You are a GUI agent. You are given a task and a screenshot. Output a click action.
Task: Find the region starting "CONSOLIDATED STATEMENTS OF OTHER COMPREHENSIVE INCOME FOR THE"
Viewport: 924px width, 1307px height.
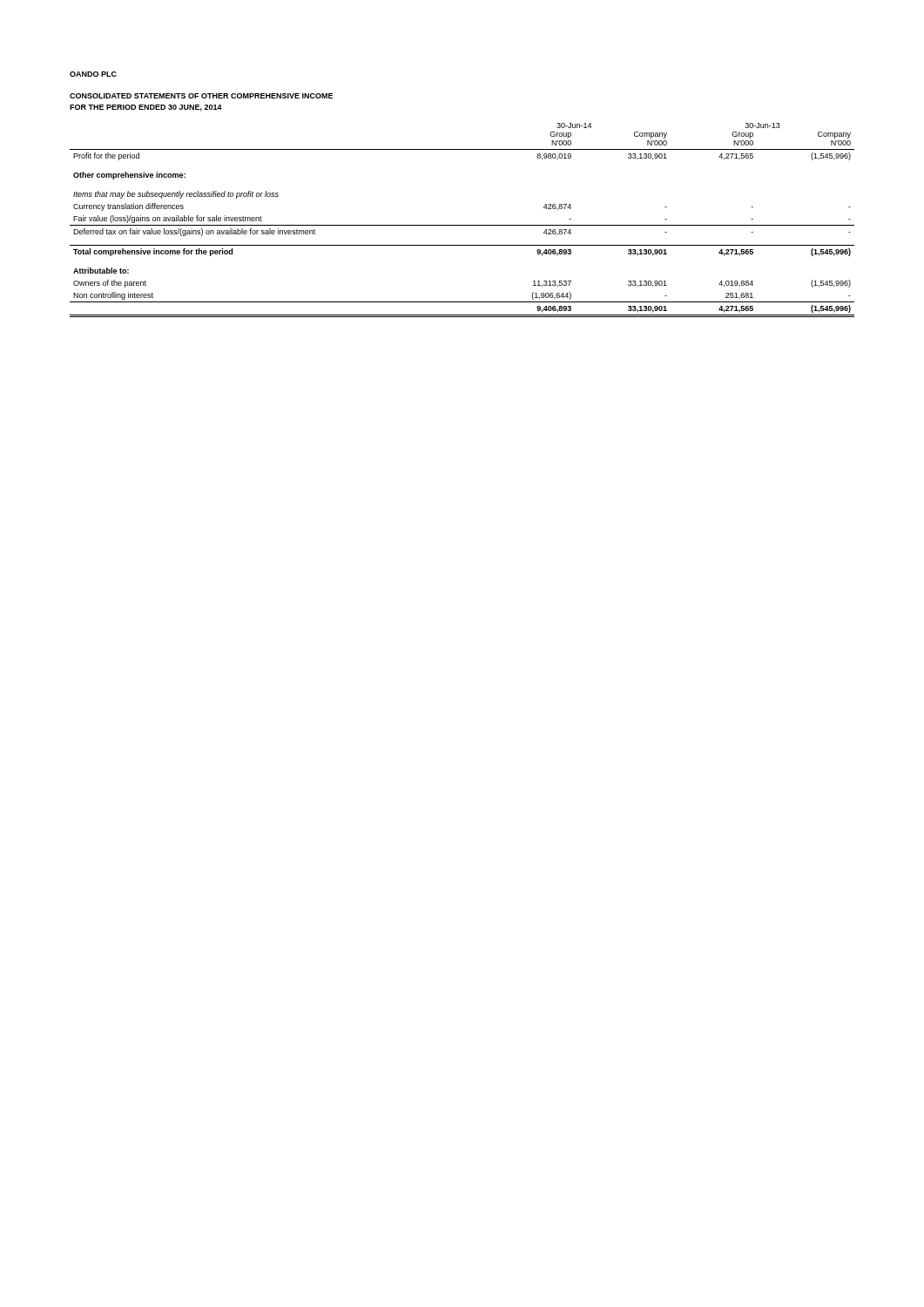201,101
